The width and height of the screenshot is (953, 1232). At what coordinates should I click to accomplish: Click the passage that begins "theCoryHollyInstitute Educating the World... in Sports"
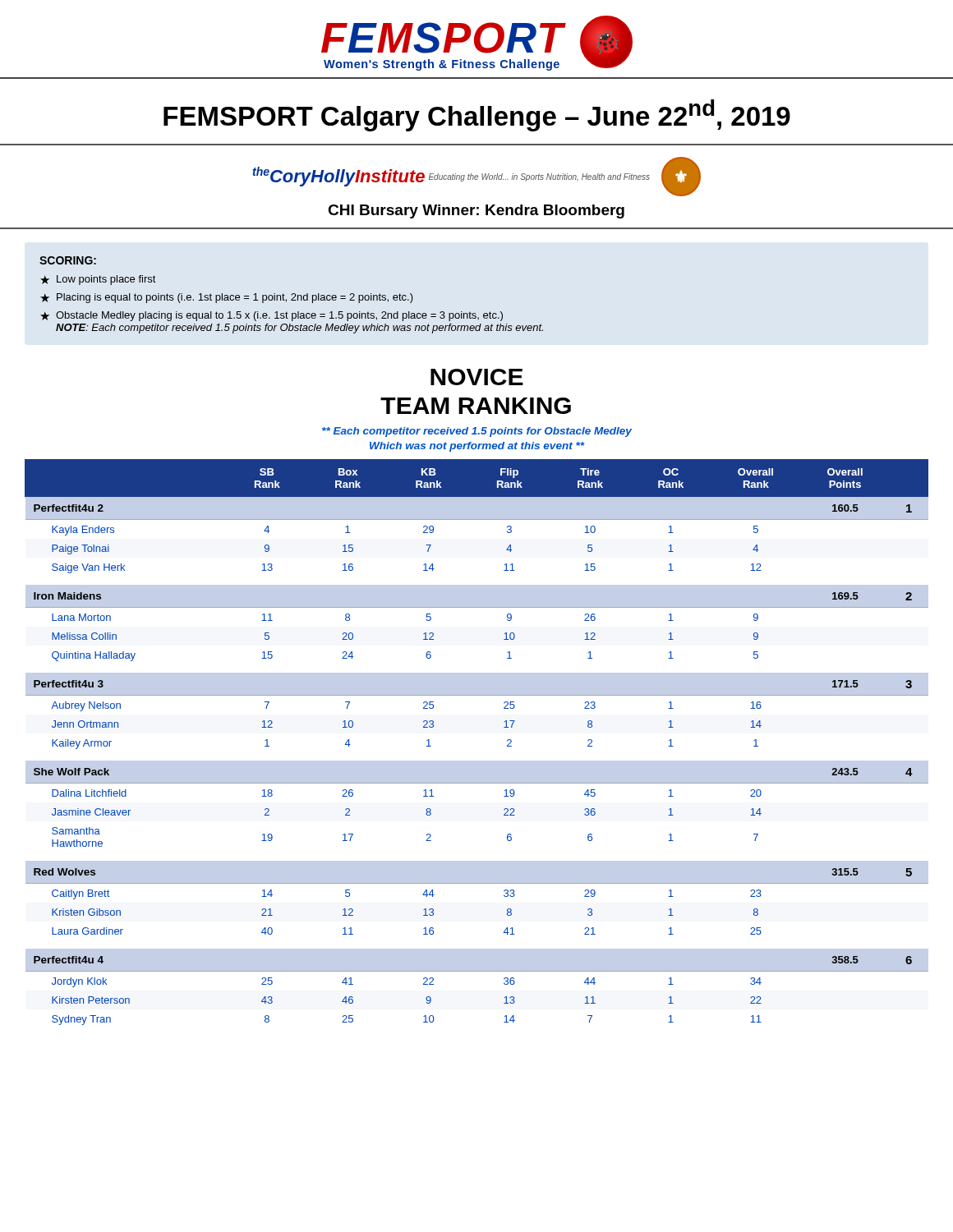[476, 188]
